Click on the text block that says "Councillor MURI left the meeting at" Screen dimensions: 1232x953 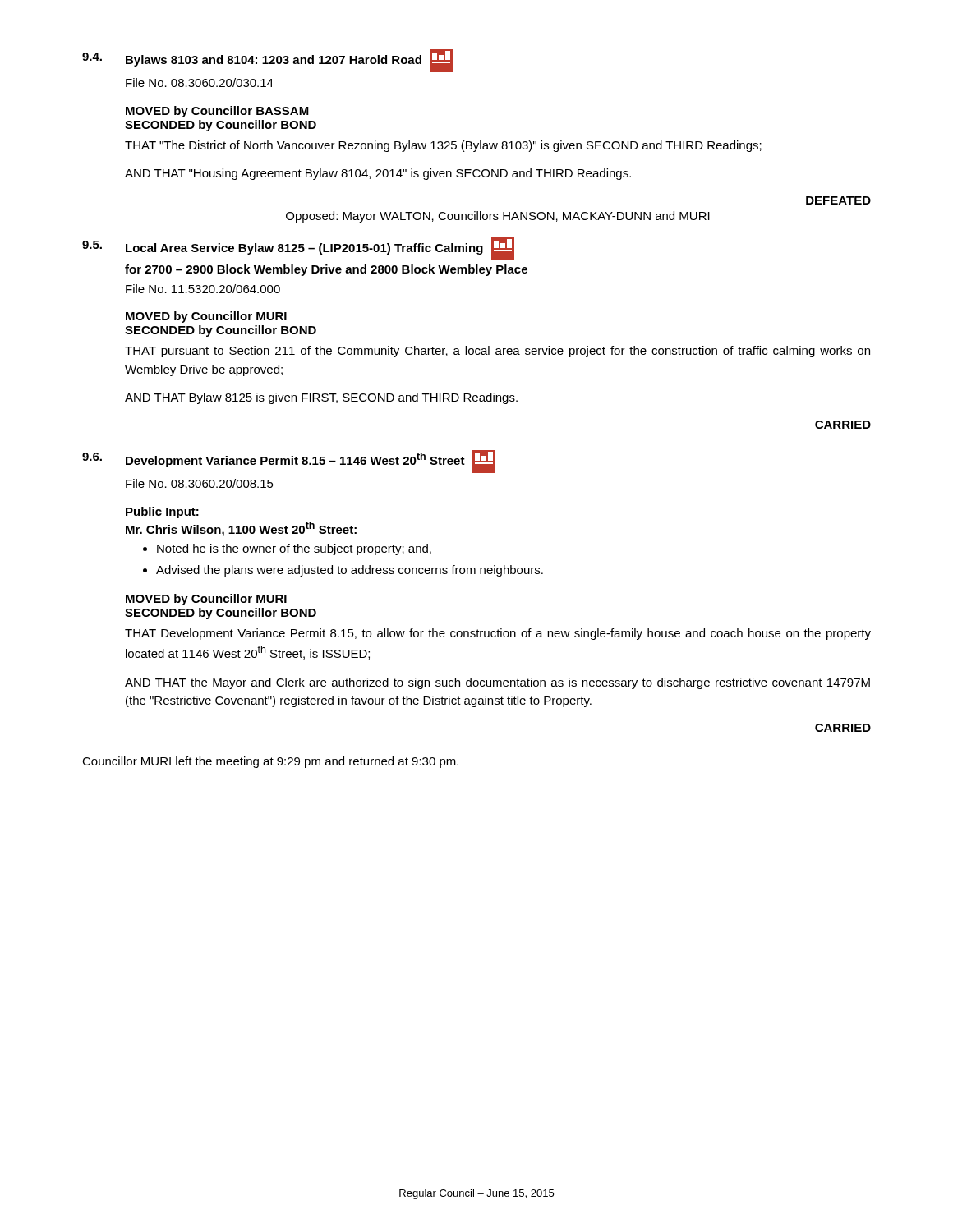tap(271, 761)
